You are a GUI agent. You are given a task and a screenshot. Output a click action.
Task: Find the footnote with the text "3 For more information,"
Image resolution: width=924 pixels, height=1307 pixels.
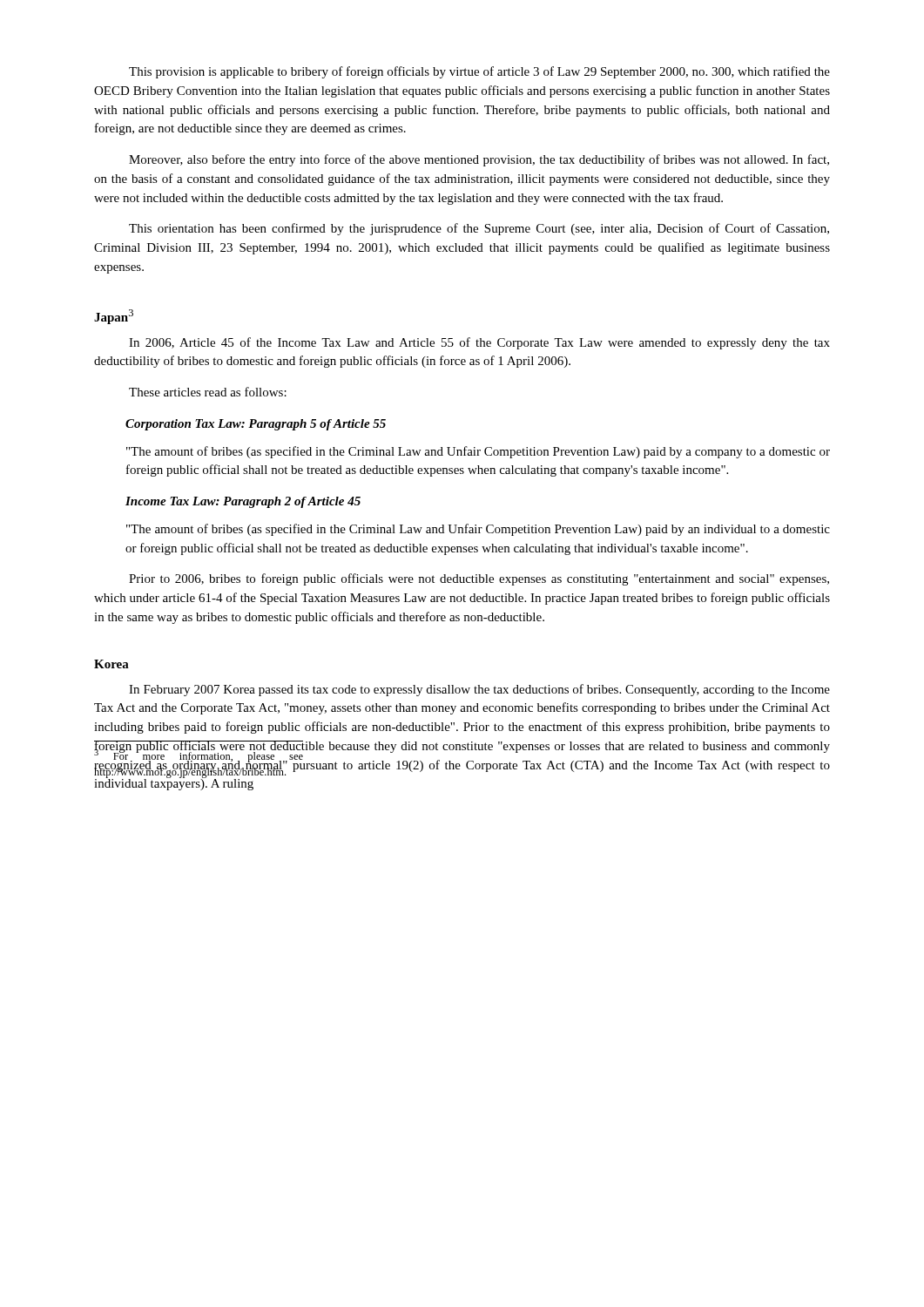pos(199,760)
